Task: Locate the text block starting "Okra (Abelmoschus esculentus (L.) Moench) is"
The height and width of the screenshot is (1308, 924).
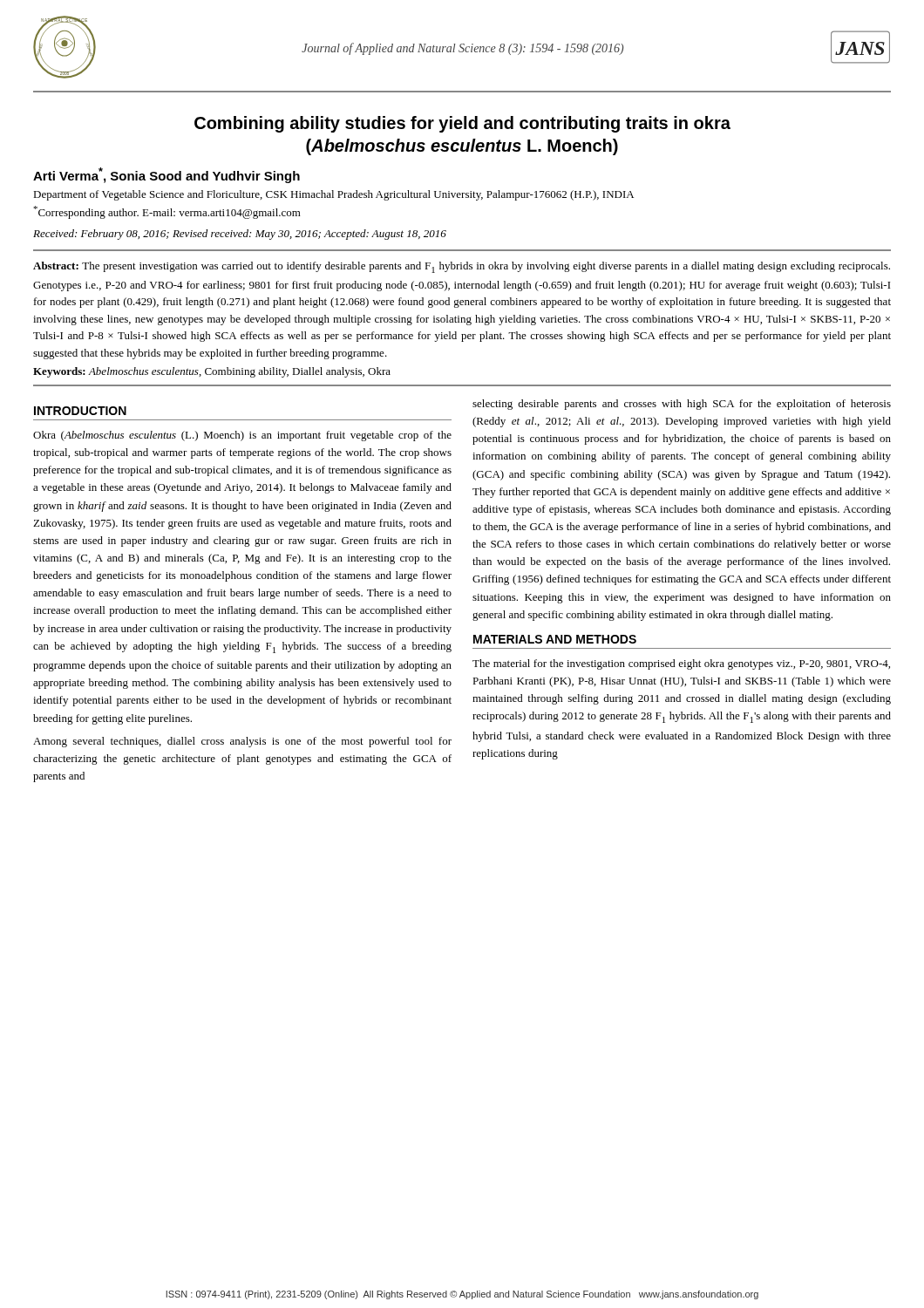Action: tap(242, 576)
